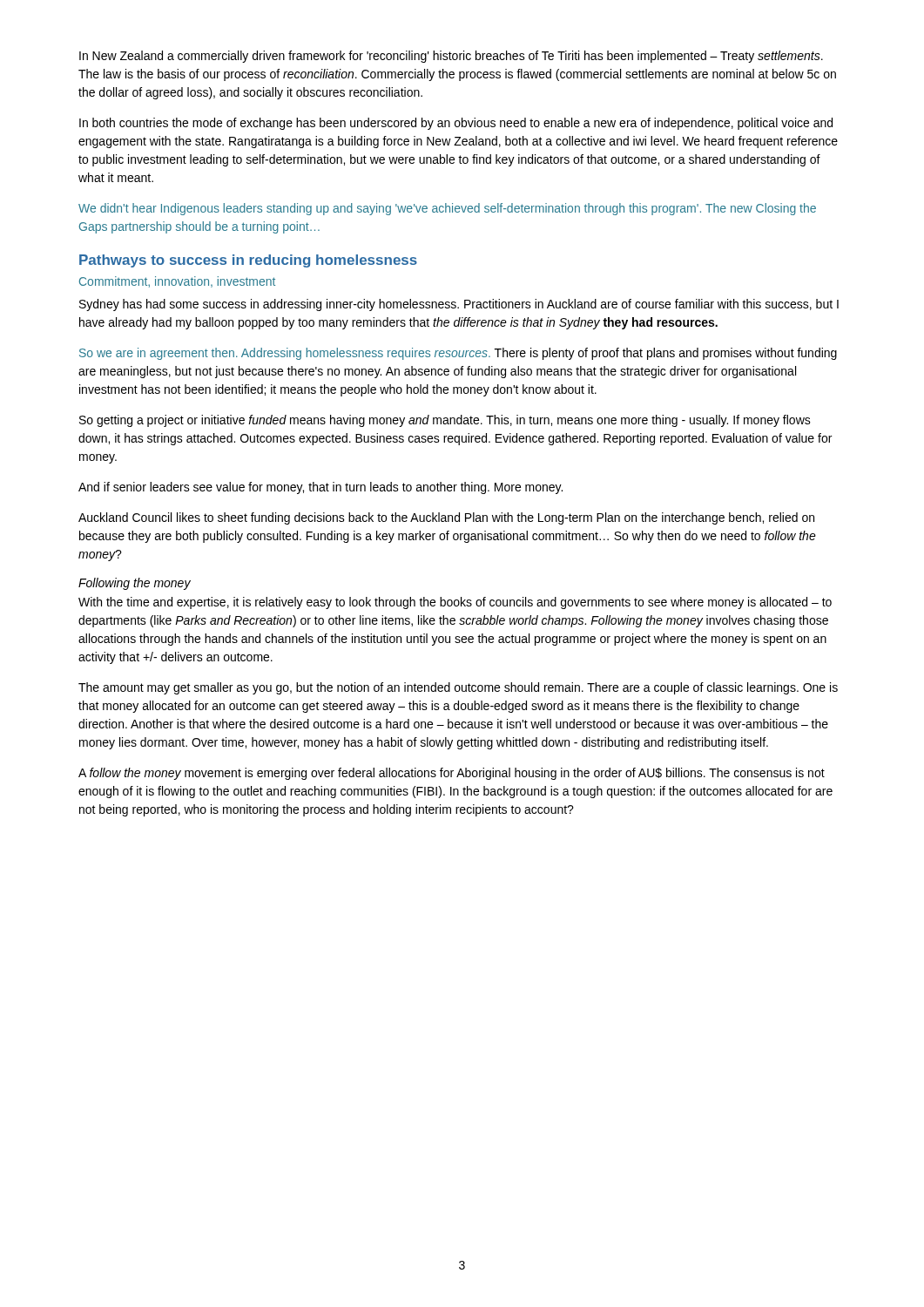Locate the text block that says "So we are"

458,371
